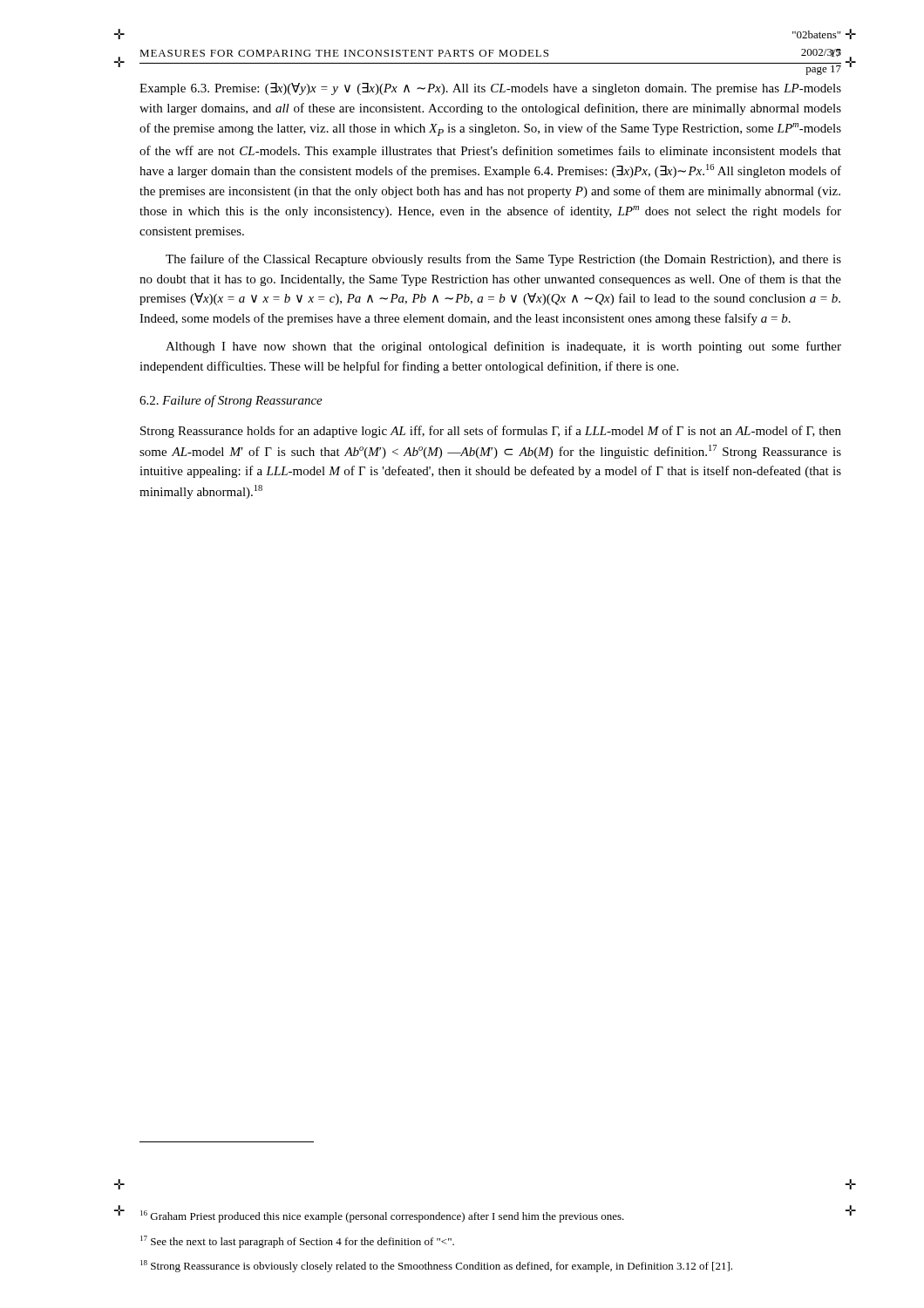924x1308 pixels.
Task: Find the element starting "Example 6.3. Premise:"
Action: (490, 159)
